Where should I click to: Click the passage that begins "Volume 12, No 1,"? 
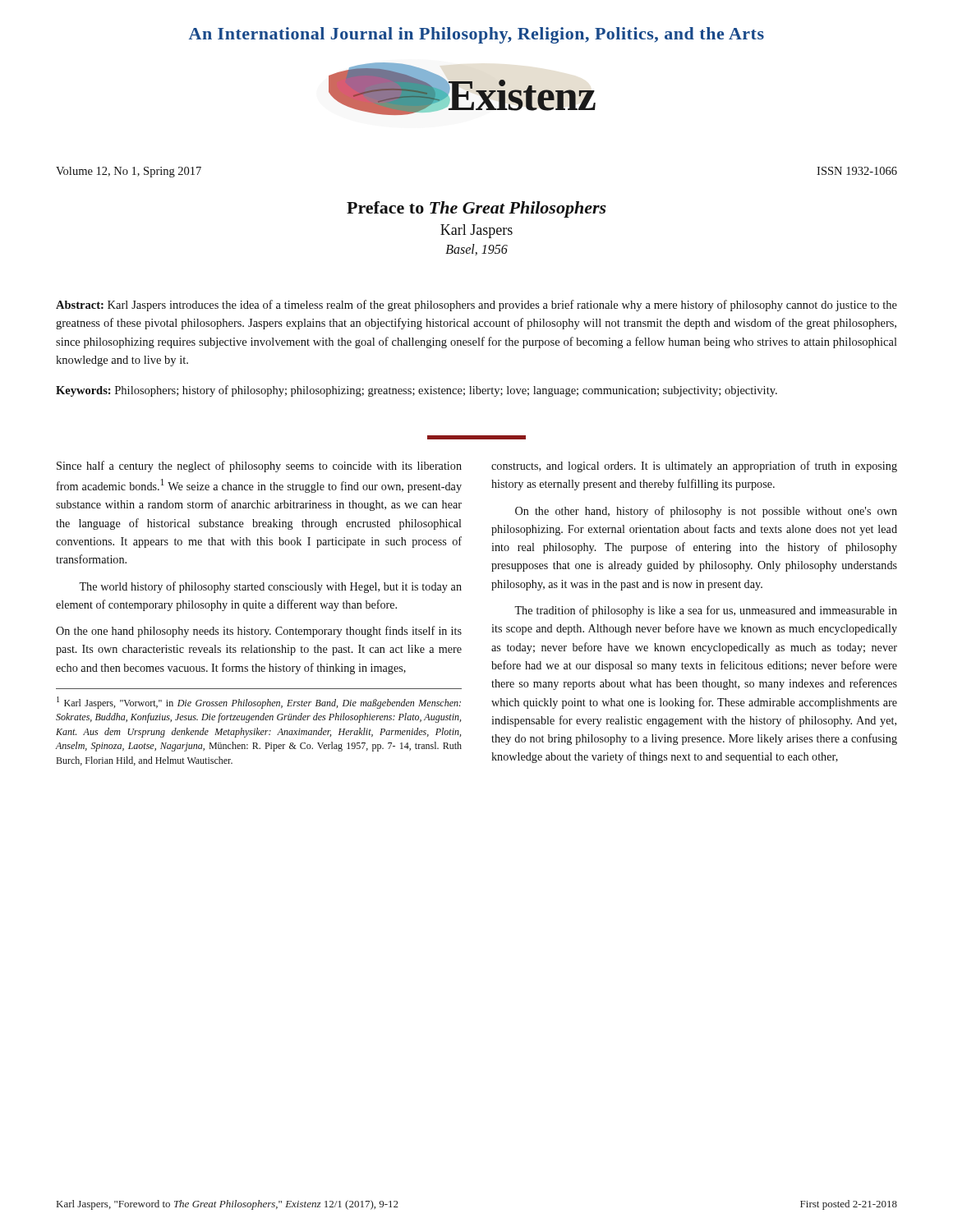[129, 171]
